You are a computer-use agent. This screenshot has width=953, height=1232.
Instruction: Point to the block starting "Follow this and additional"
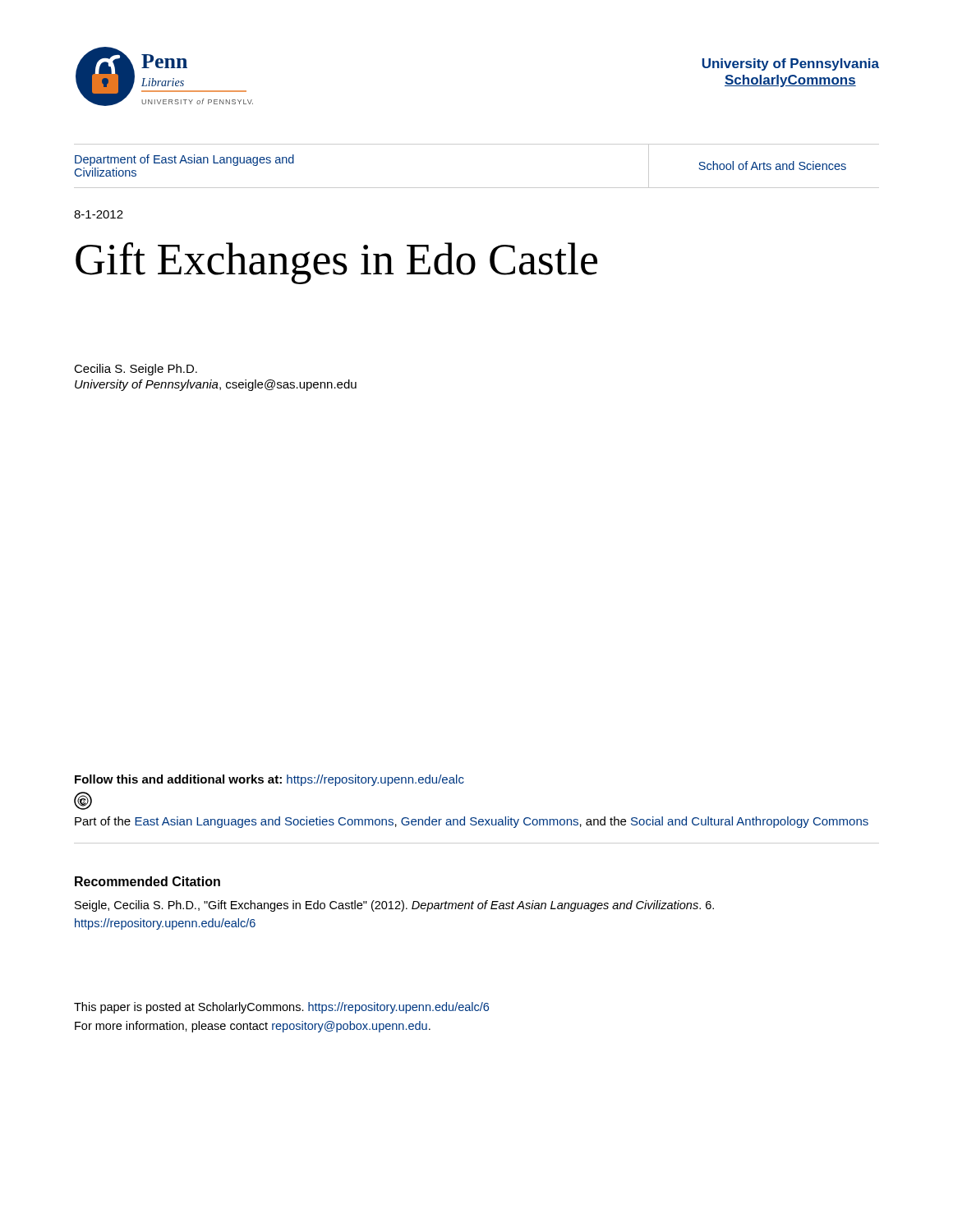click(x=476, y=808)
